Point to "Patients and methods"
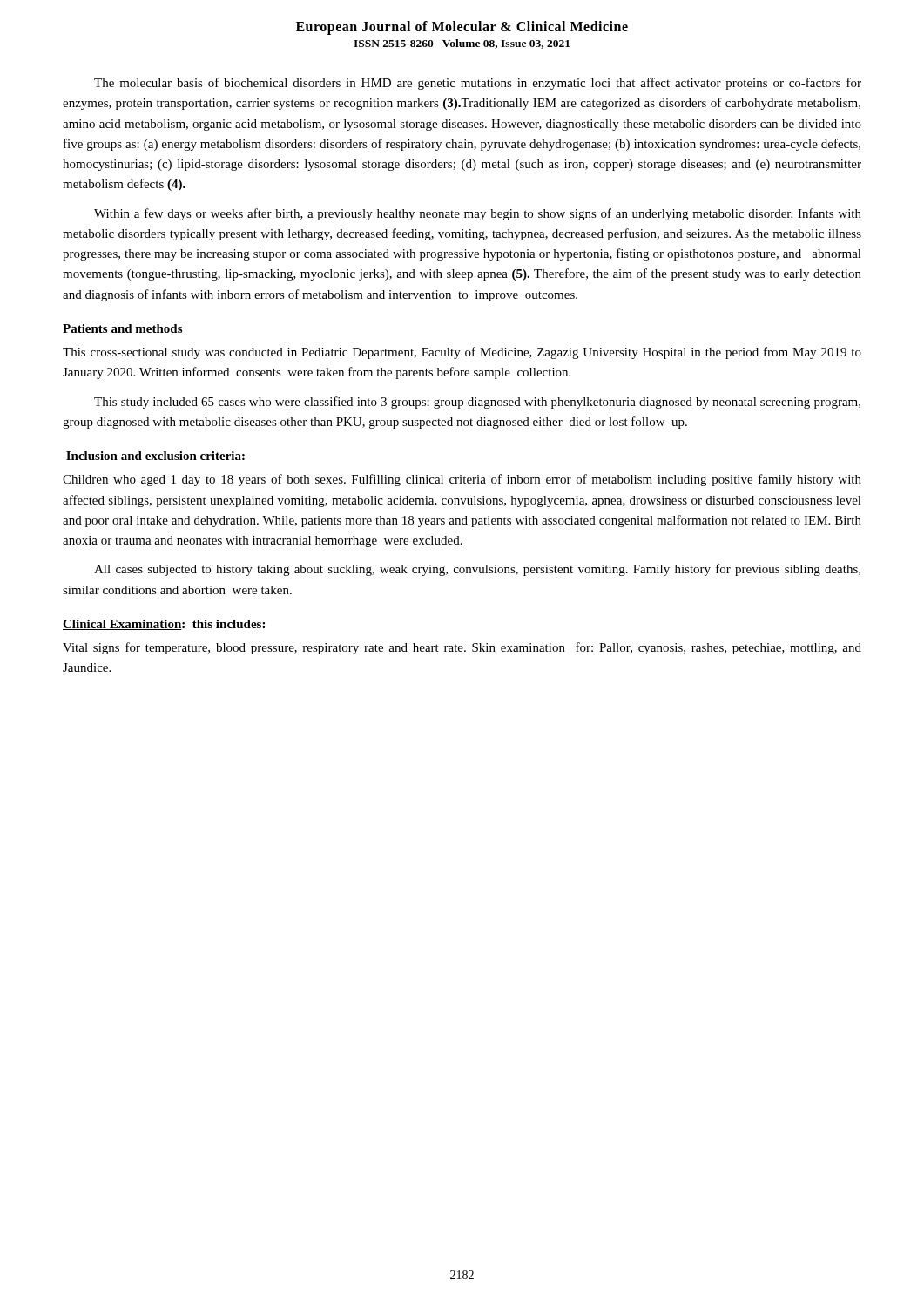Screen dimensions: 1307x924 [123, 328]
